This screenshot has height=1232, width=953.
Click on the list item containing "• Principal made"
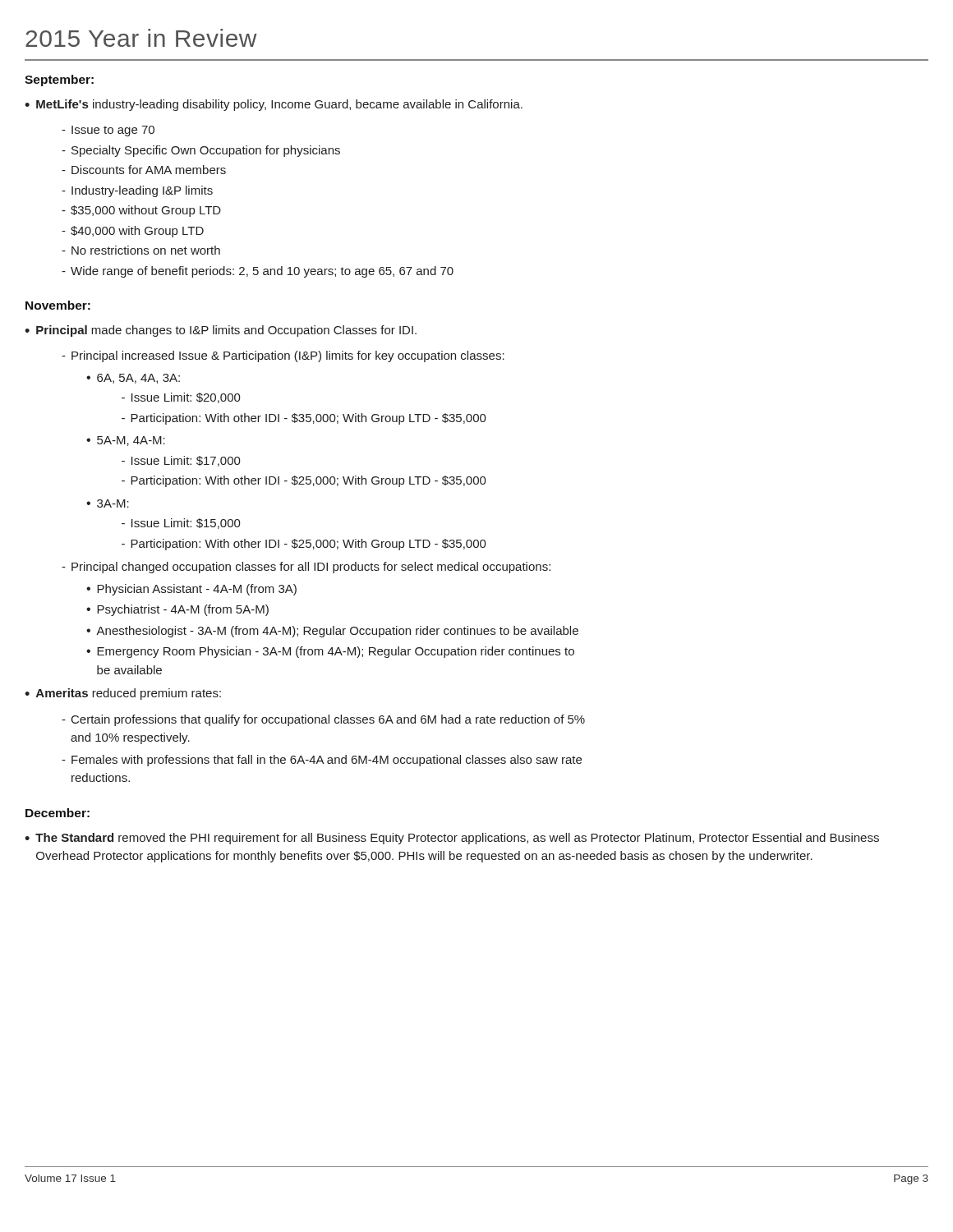pos(221,332)
